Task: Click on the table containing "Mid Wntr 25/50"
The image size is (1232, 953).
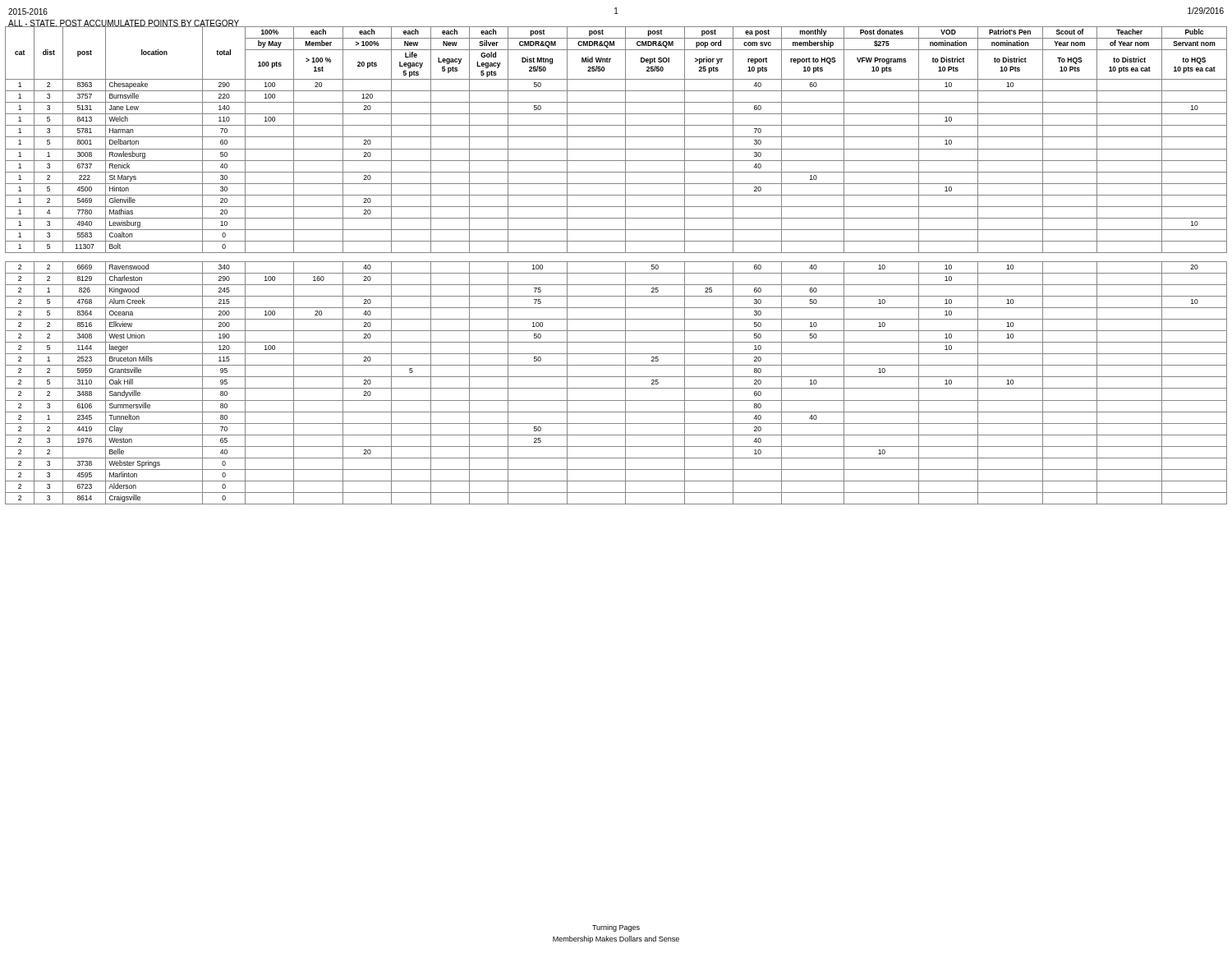Action: (616, 265)
